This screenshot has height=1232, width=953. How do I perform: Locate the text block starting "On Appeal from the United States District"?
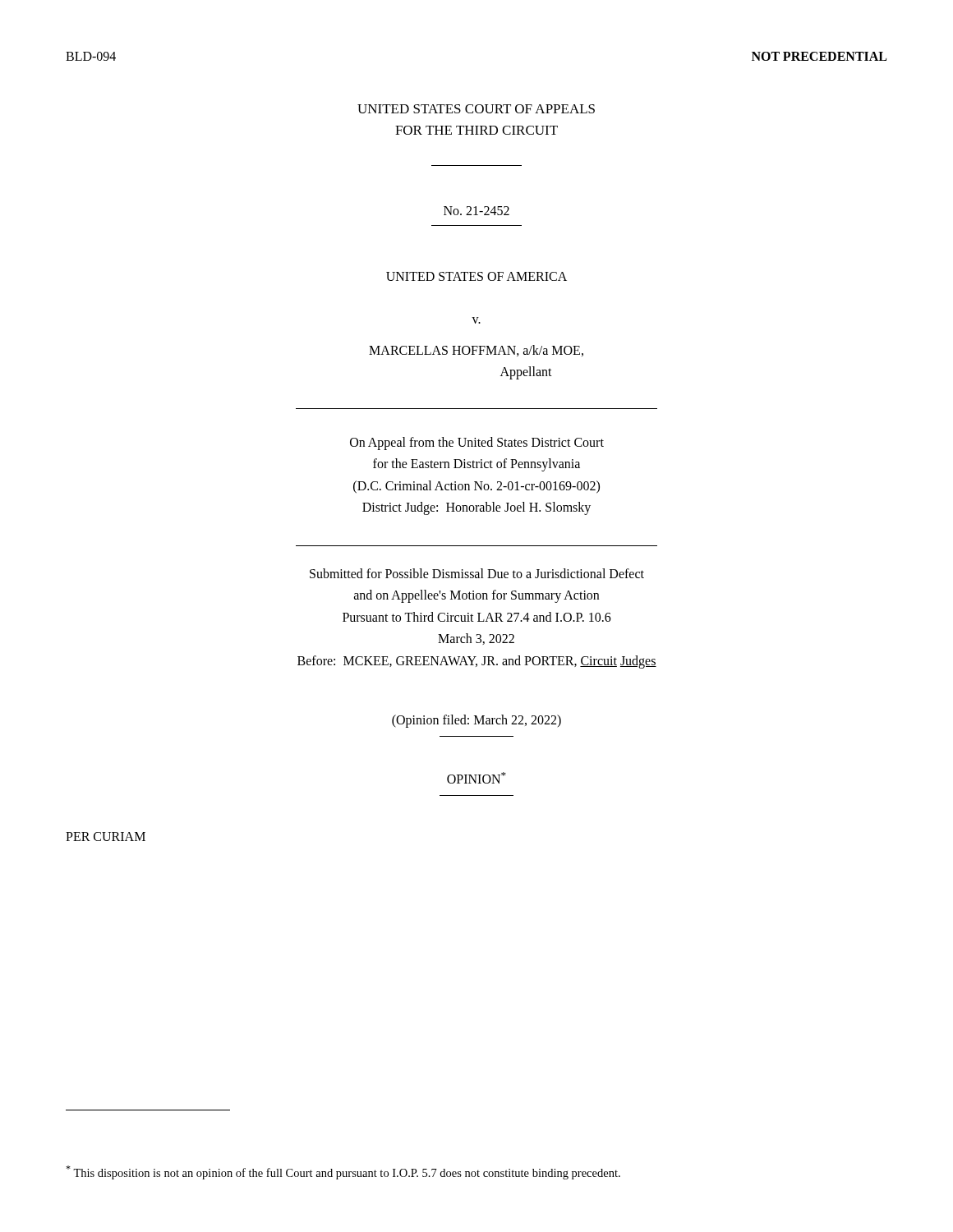pos(476,491)
